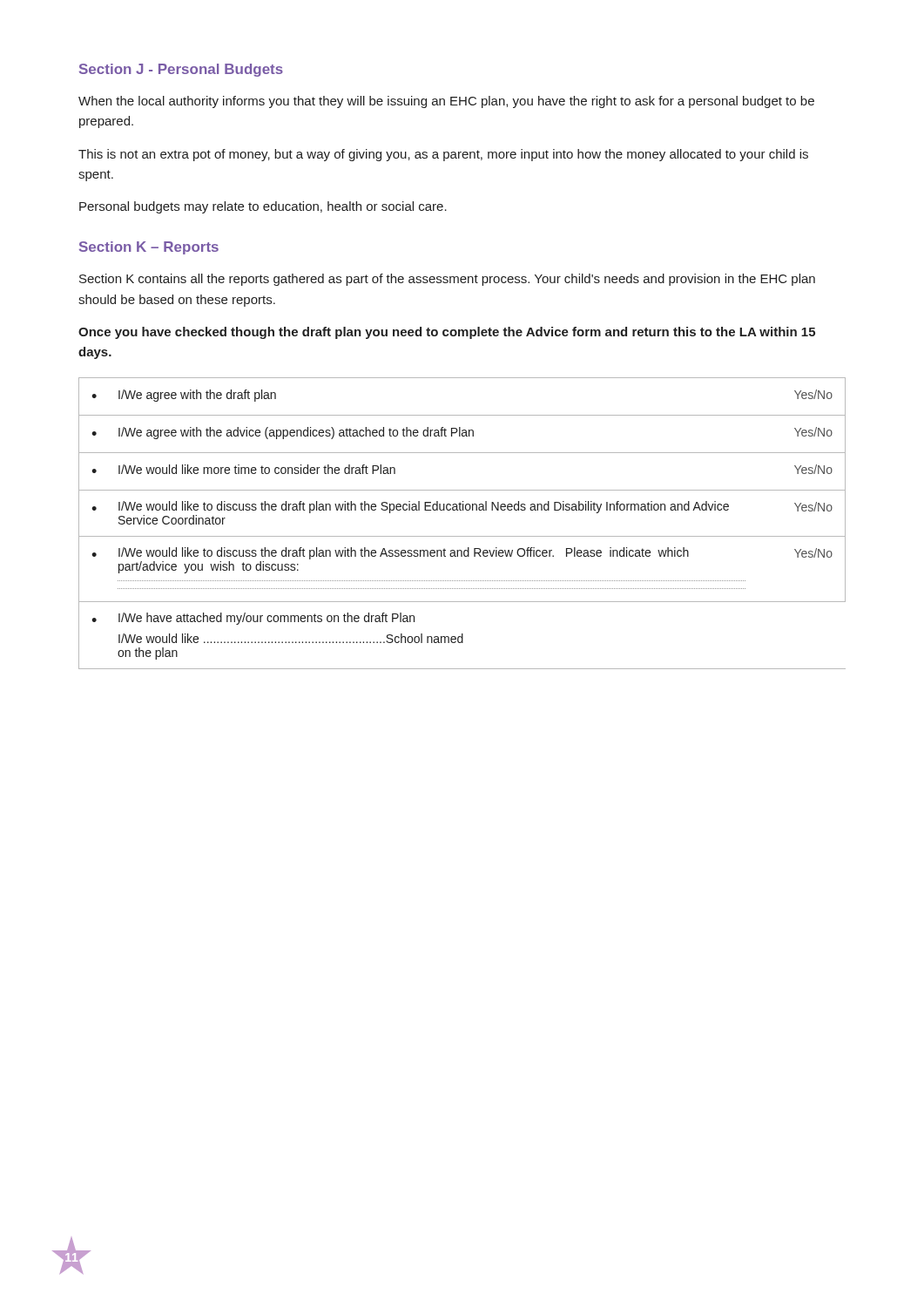
Task: Click on the element starting "Section K – Reports"
Action: click(149, 247)
